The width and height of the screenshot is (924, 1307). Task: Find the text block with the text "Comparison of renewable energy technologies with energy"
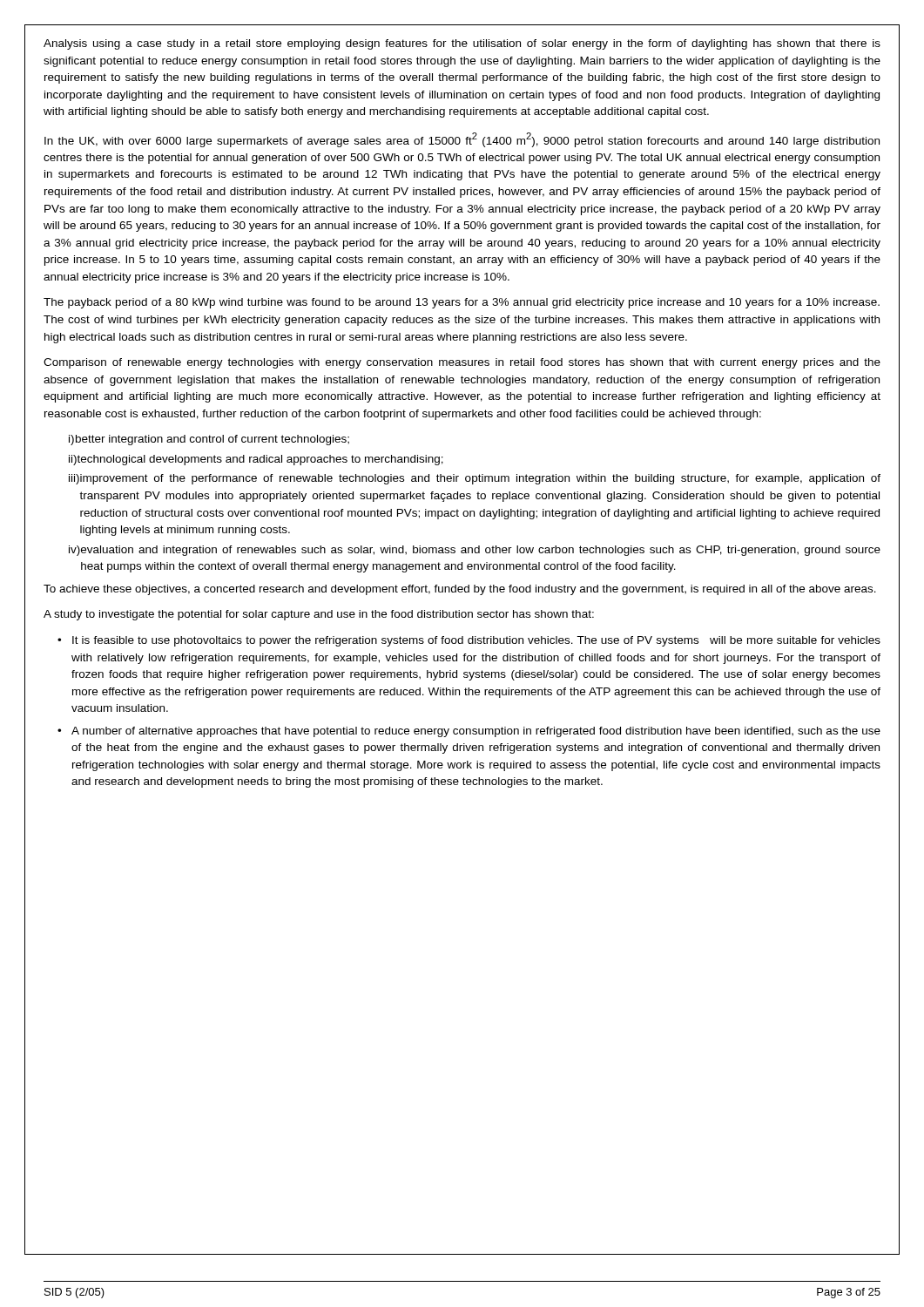coord(462,388)
